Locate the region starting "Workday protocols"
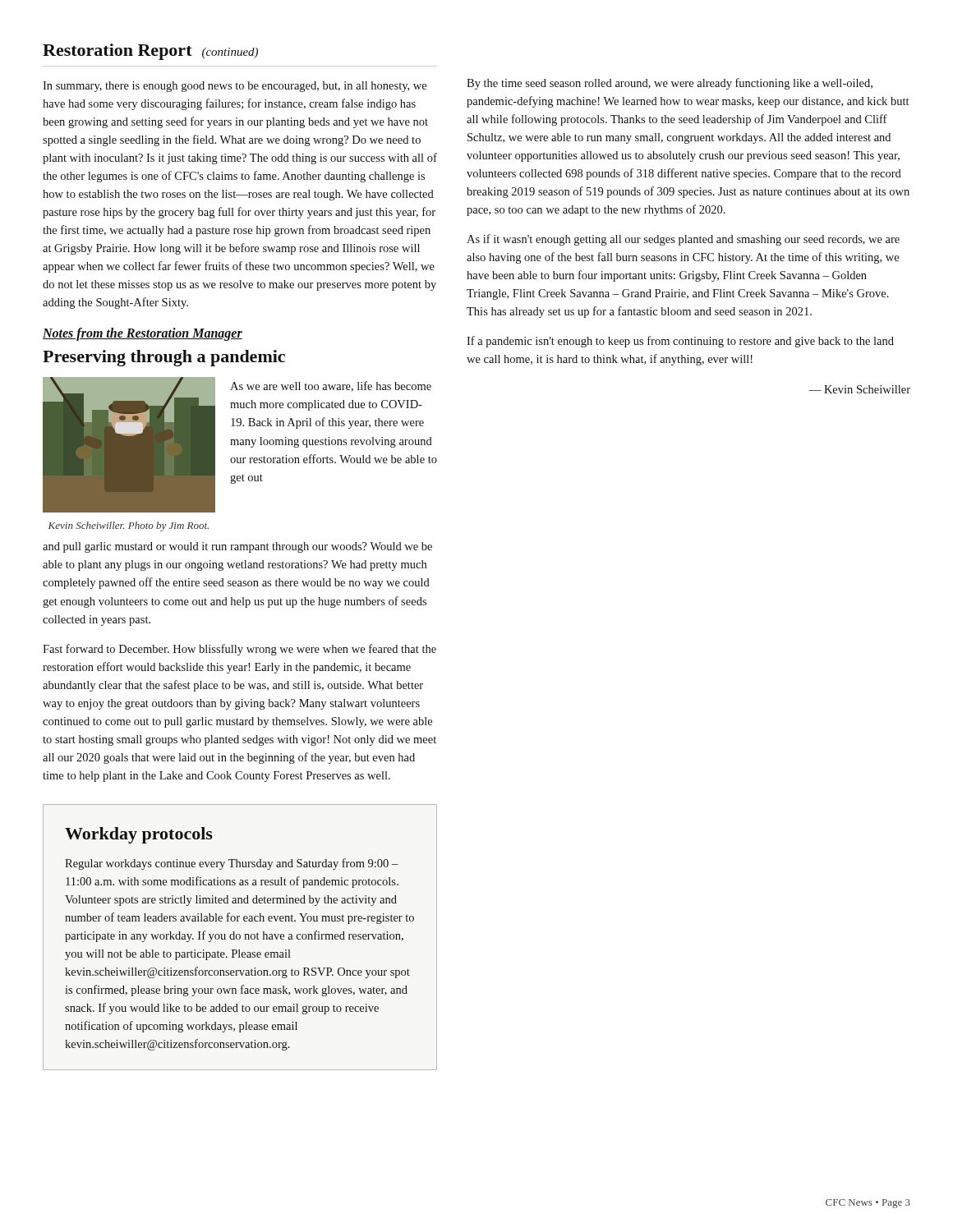 point(139,835)
